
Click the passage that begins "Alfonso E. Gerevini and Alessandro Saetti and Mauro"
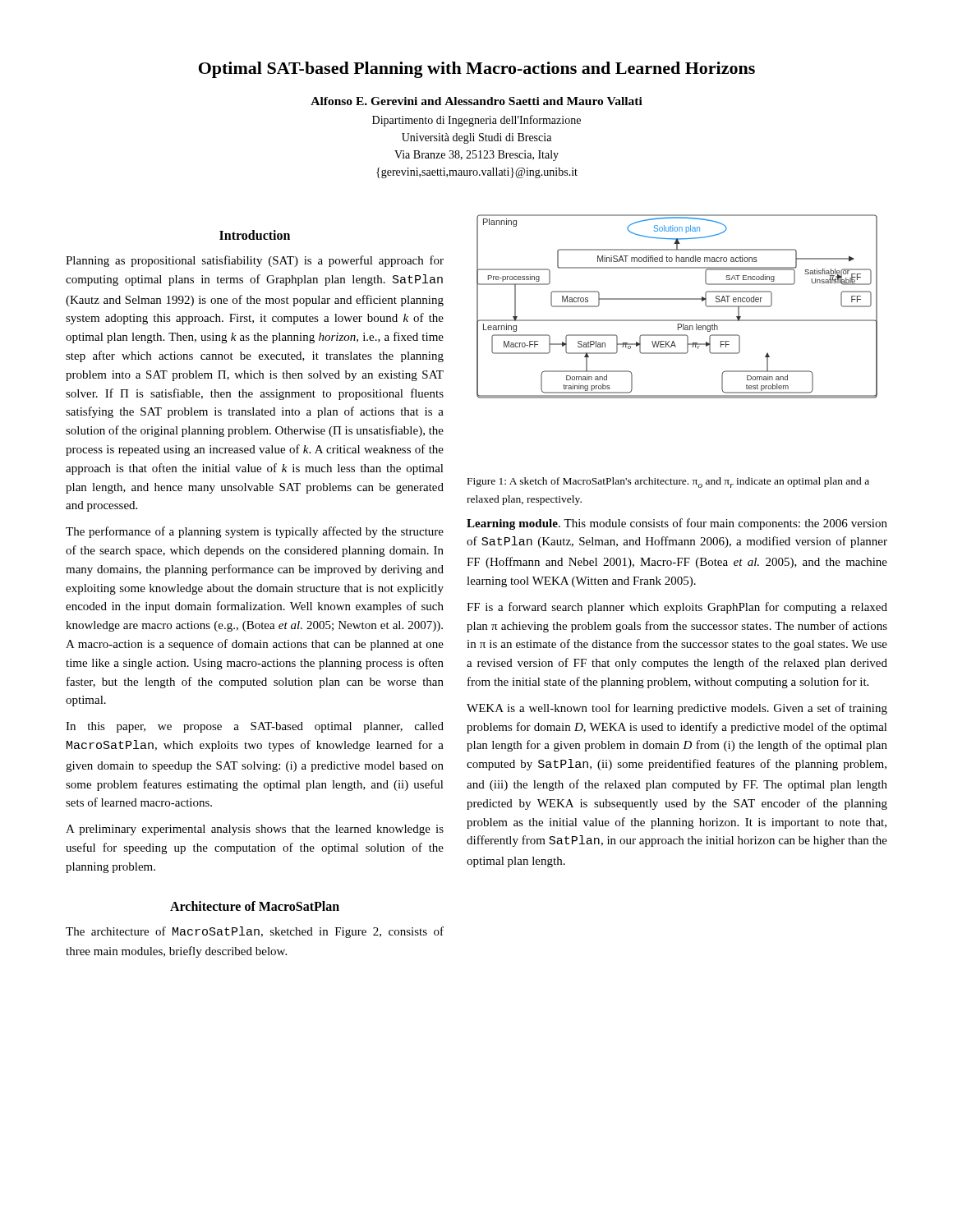click(476, 101)
